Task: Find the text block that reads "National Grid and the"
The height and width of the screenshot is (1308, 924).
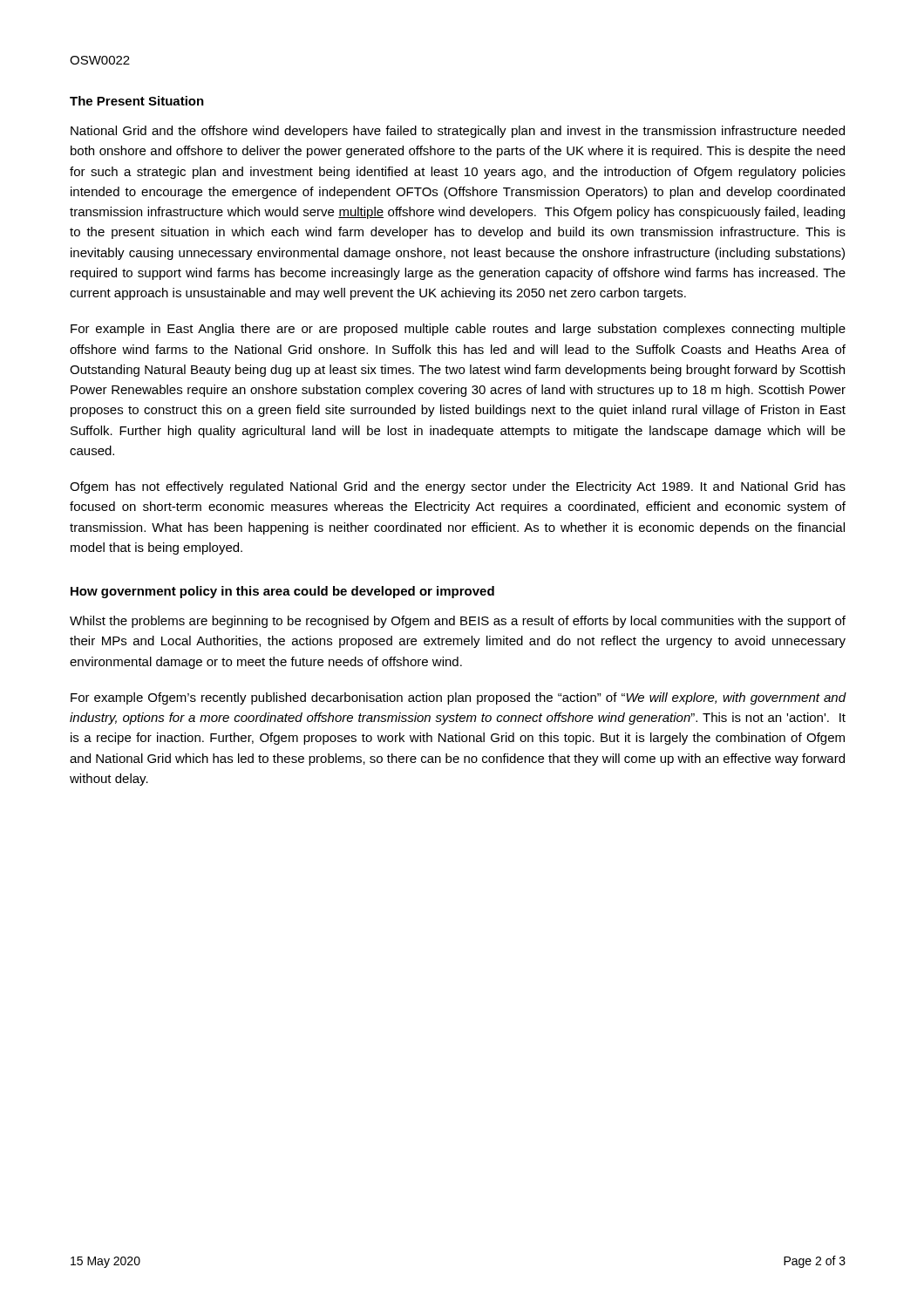Action: [x=458, y=211]
